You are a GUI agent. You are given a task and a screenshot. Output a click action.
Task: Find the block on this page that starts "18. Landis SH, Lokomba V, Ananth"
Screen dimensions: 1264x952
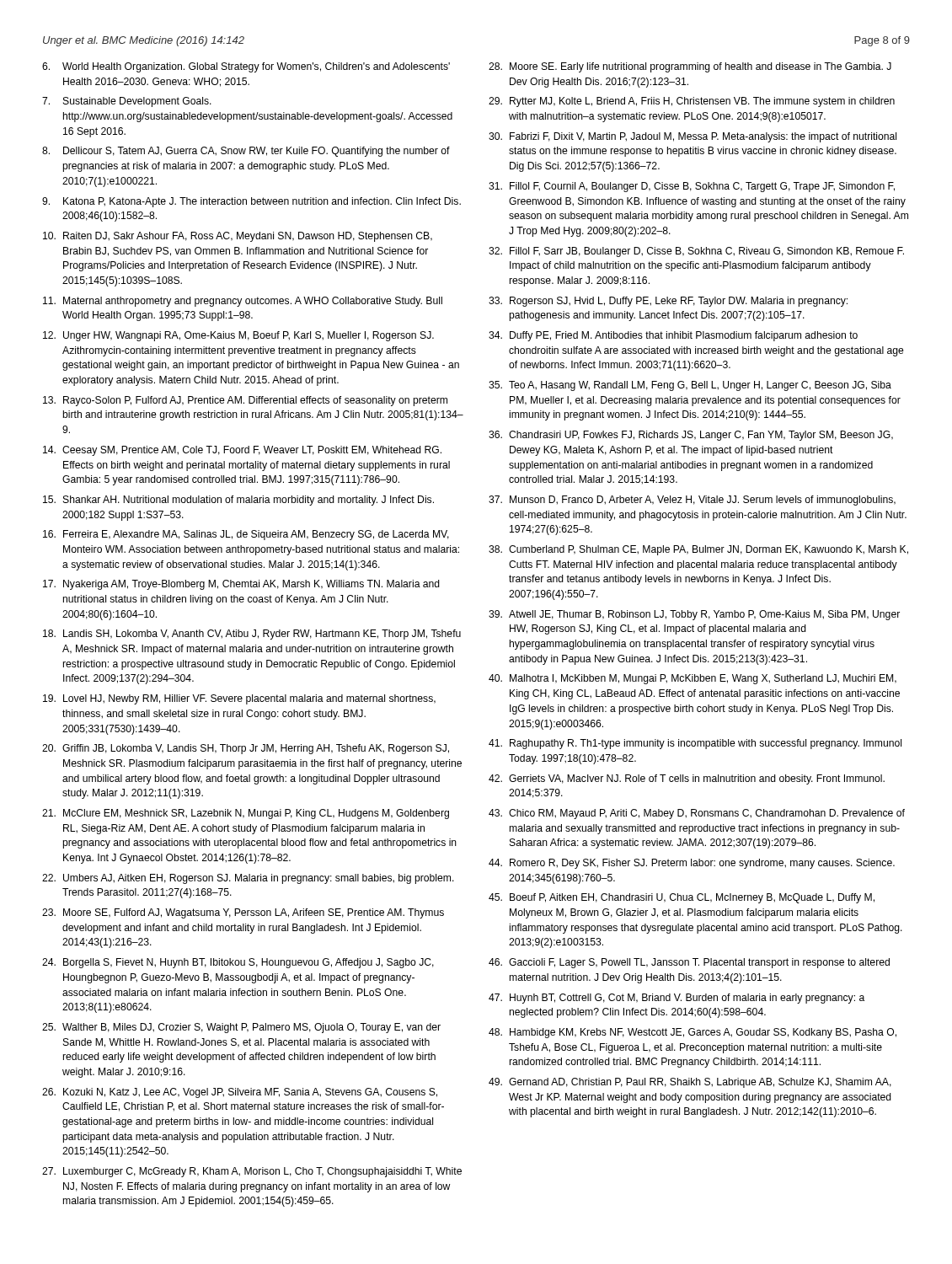[253, 657]
